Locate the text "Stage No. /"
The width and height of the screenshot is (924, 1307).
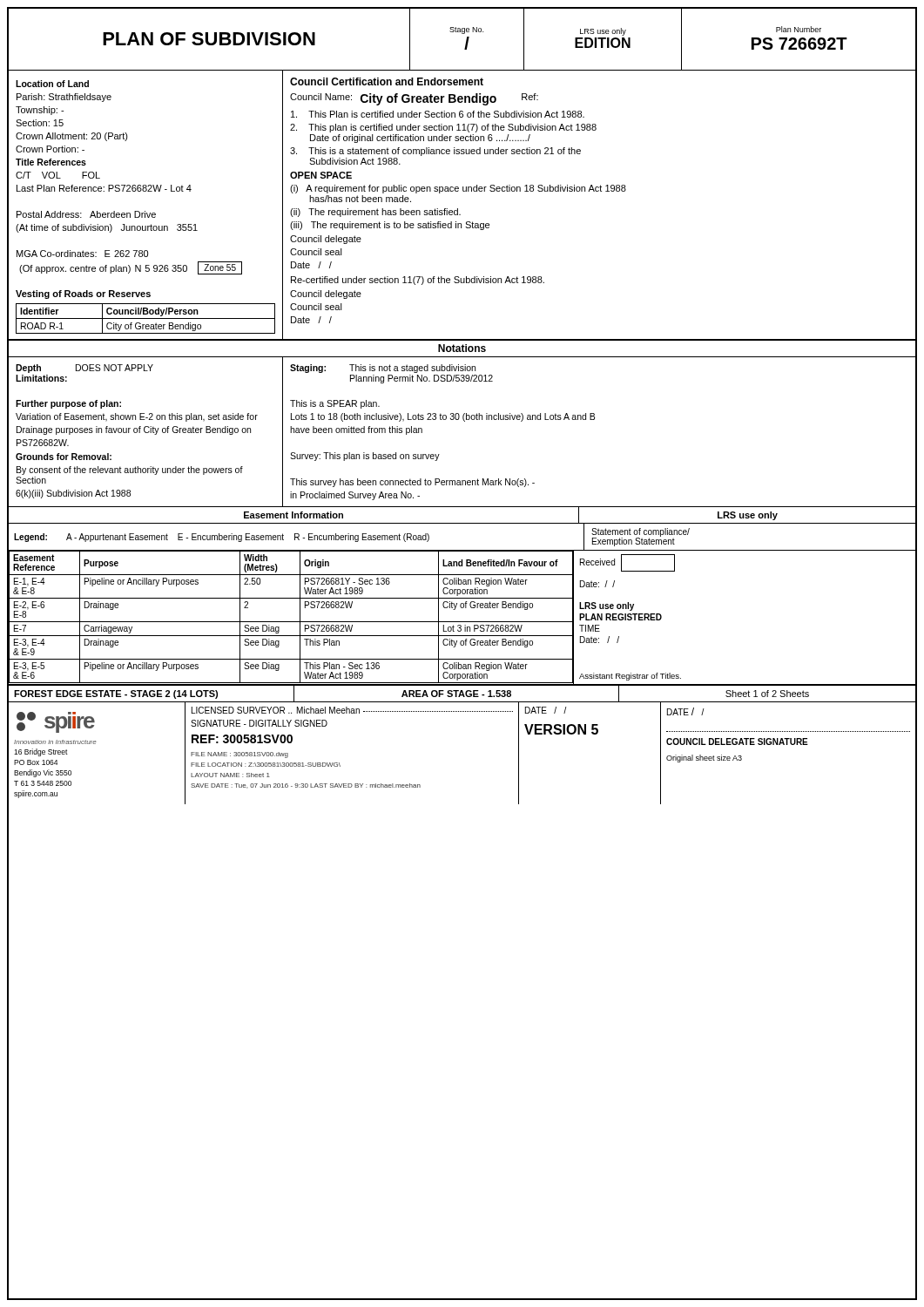click(467, 39)
